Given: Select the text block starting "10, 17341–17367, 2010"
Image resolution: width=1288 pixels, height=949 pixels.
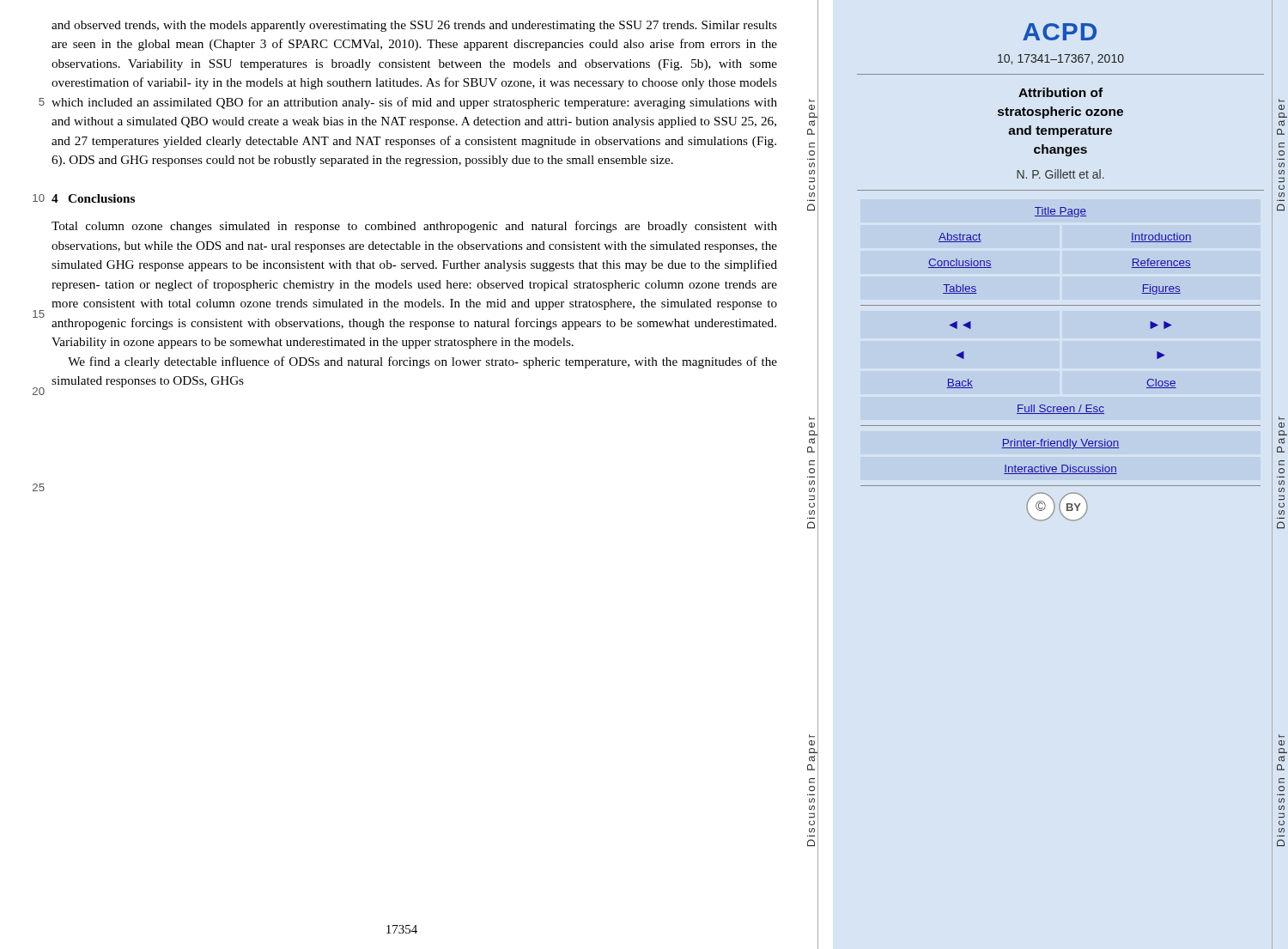Looking at the screenshot, I should click(1060, 58).
